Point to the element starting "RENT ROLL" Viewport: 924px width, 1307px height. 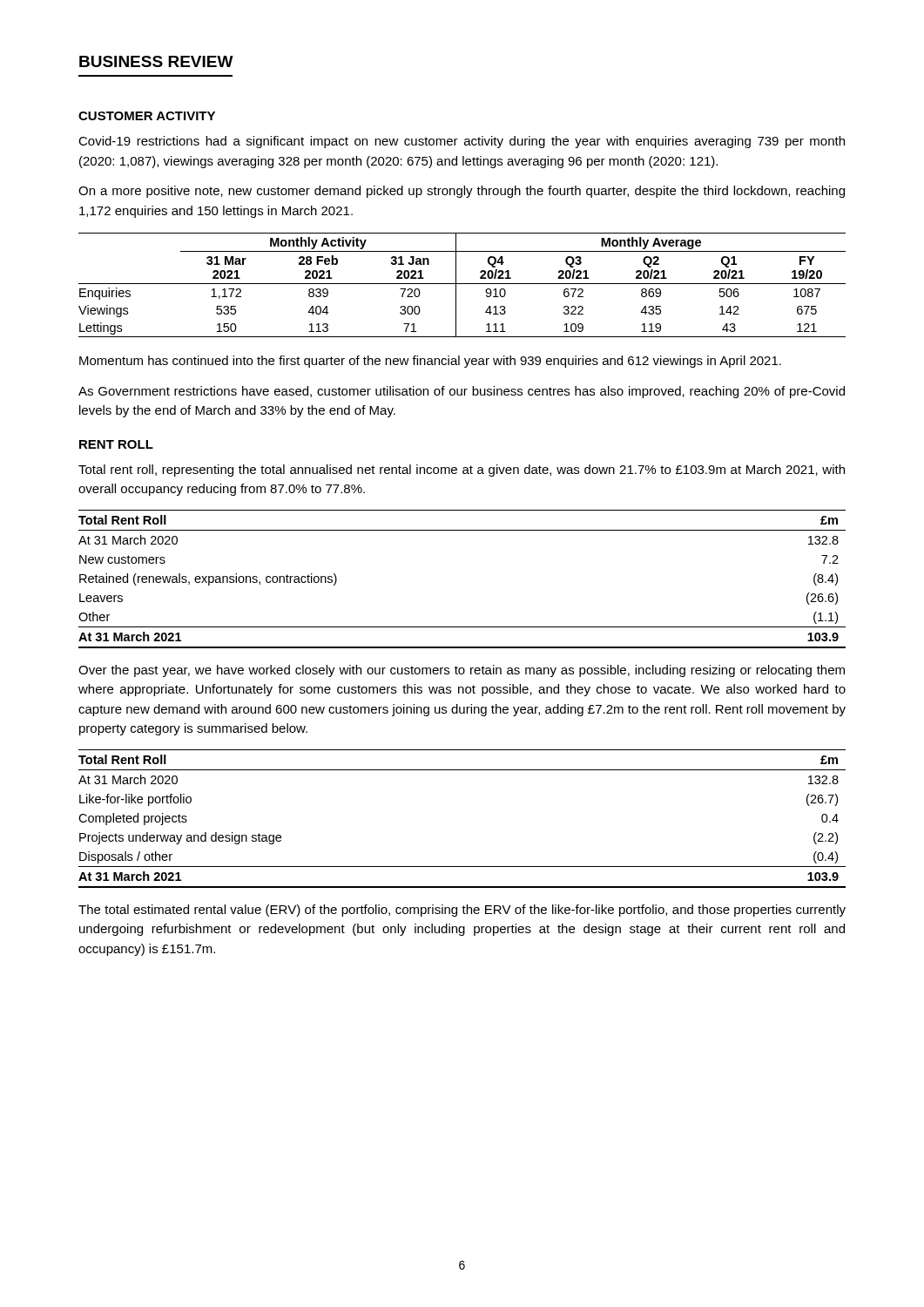(116, 444)
